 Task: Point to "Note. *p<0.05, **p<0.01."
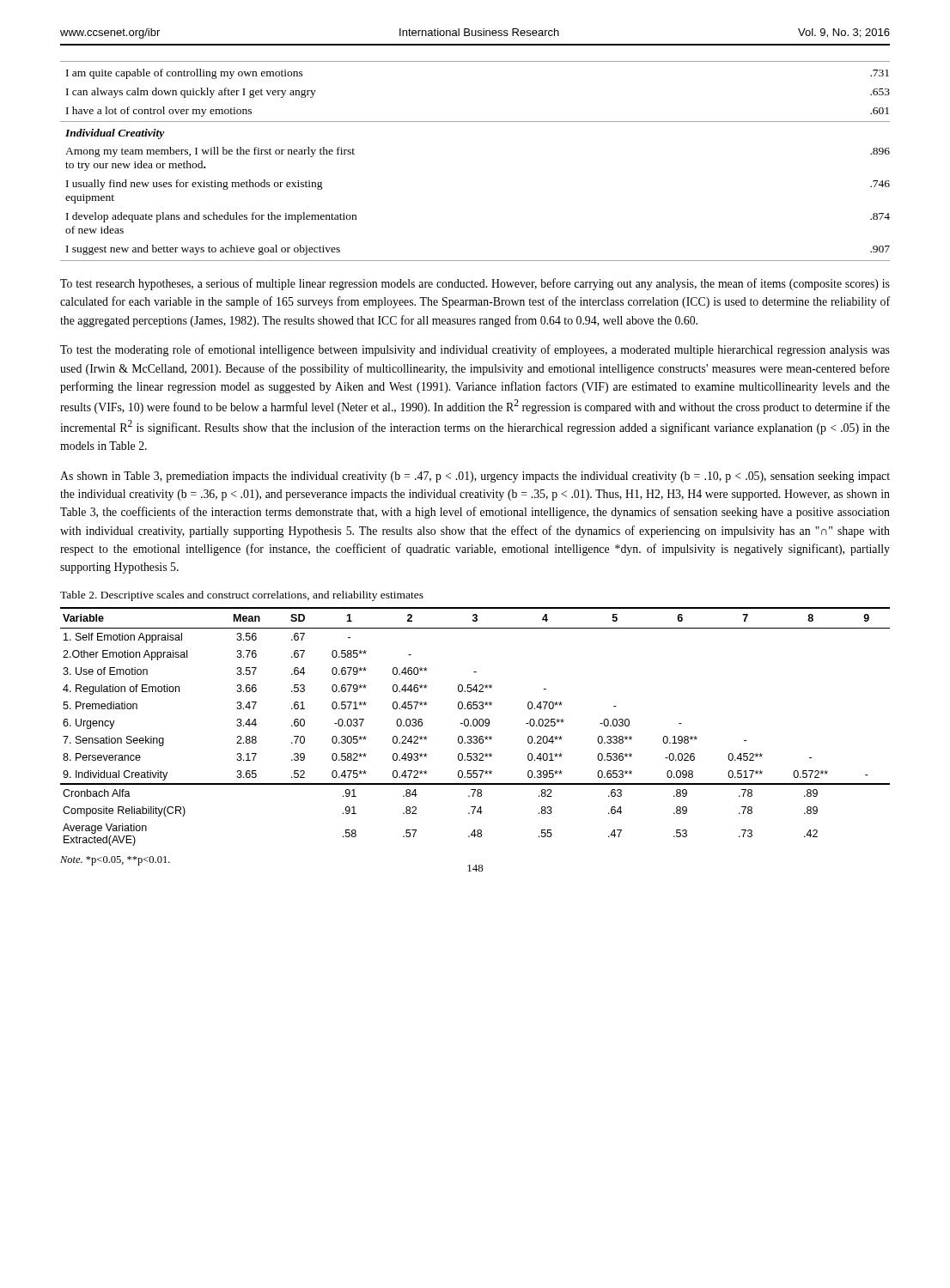pos(115,859)
